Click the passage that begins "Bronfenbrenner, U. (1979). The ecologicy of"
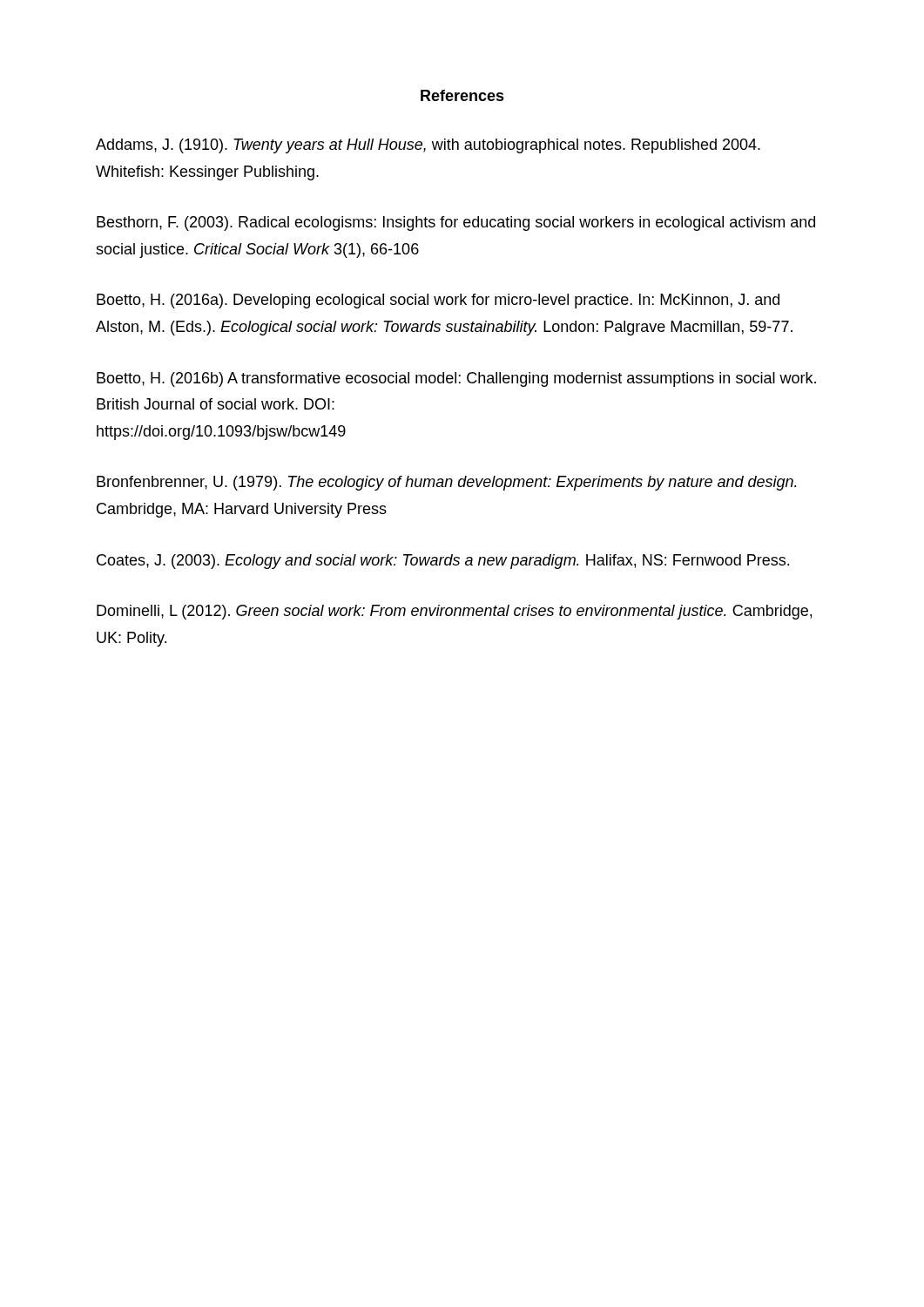The height and width of the screenshot is (1307, 924). pos(447,495)
